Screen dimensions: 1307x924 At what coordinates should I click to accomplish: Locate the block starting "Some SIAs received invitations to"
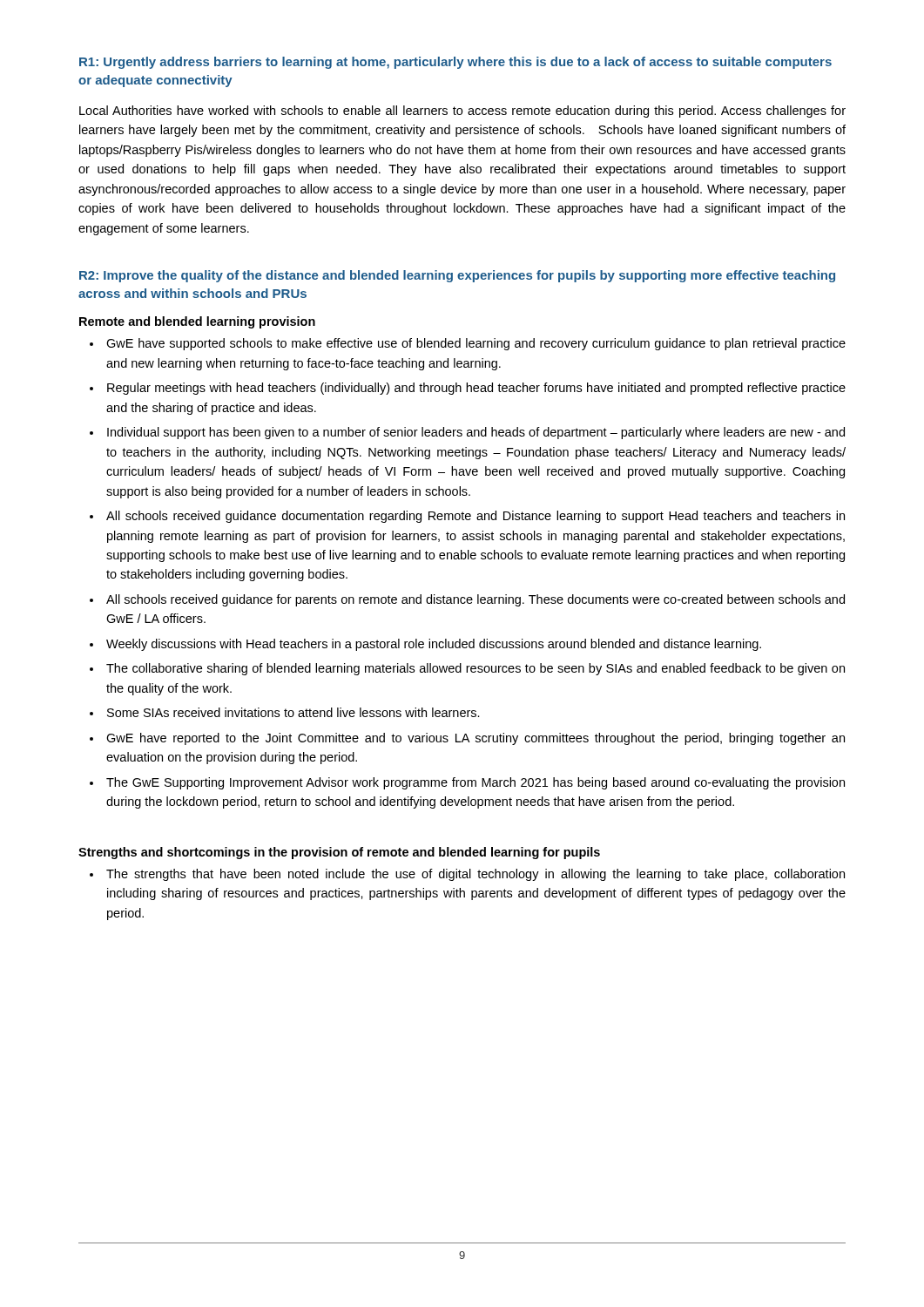[474, 713]
